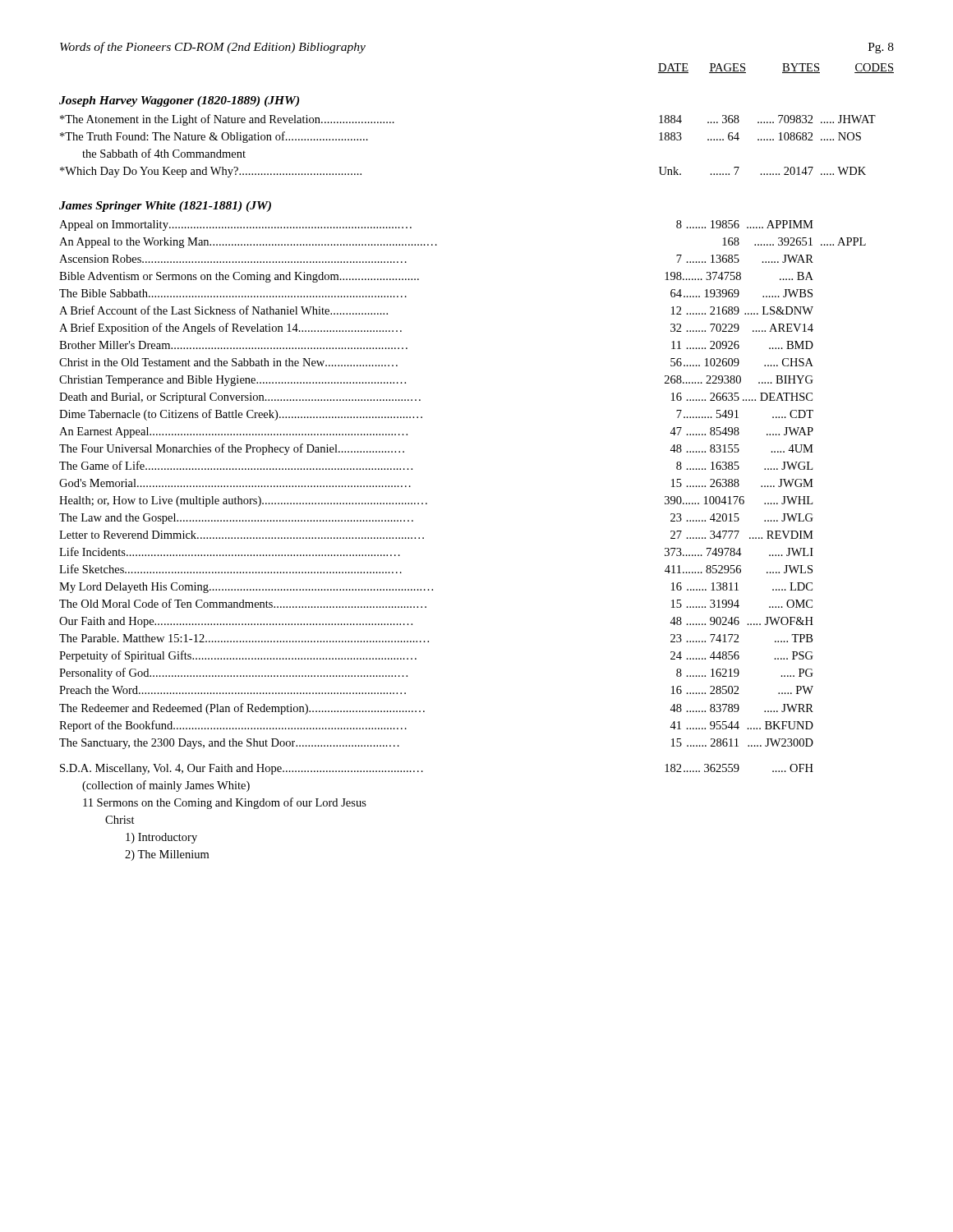
Task: Find the region starting "Death and Burial, or Scriptural Conversion ...............................................…"
Action: coord(162,397)
